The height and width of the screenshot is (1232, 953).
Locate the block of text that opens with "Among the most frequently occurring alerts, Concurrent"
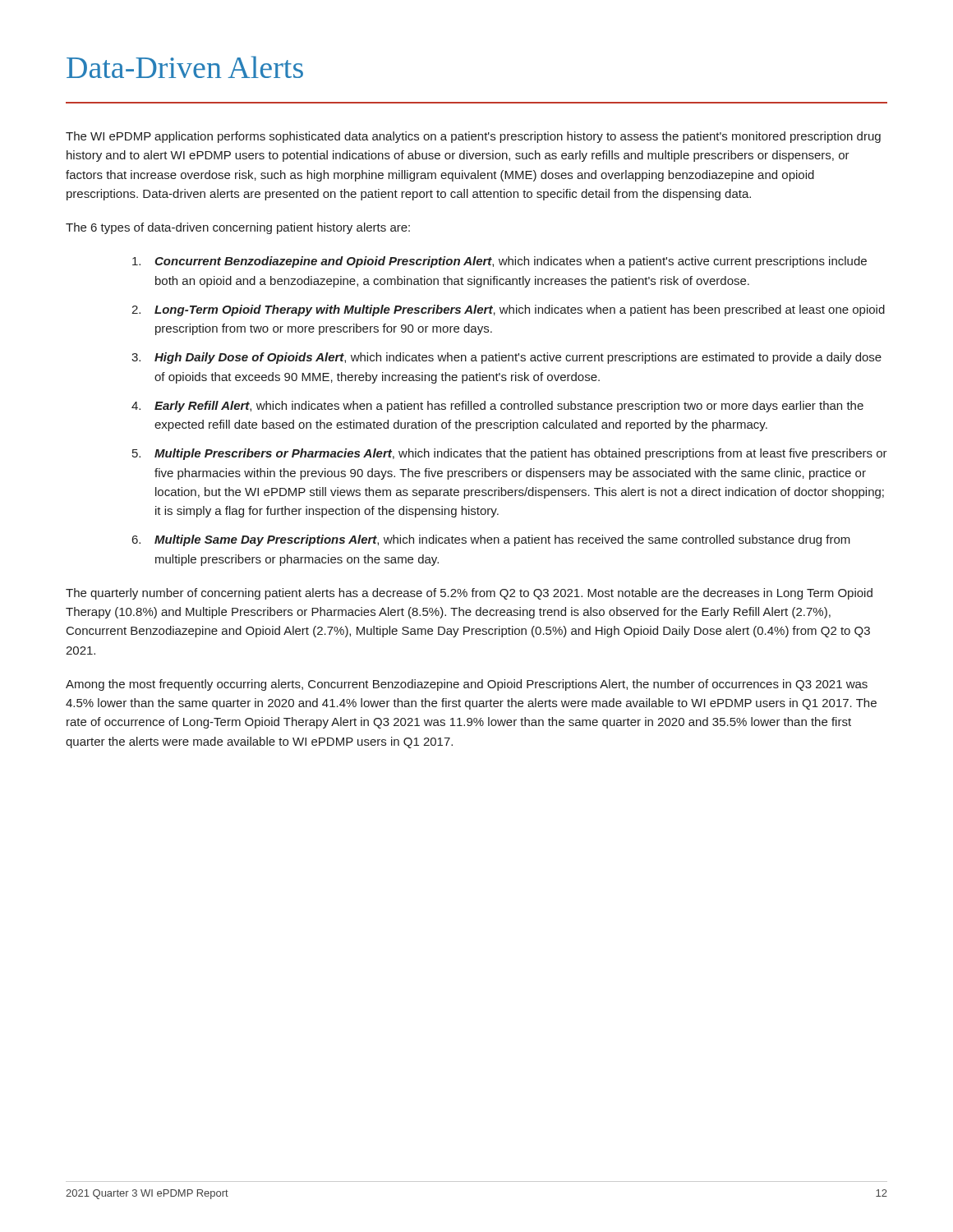point(471,712)
